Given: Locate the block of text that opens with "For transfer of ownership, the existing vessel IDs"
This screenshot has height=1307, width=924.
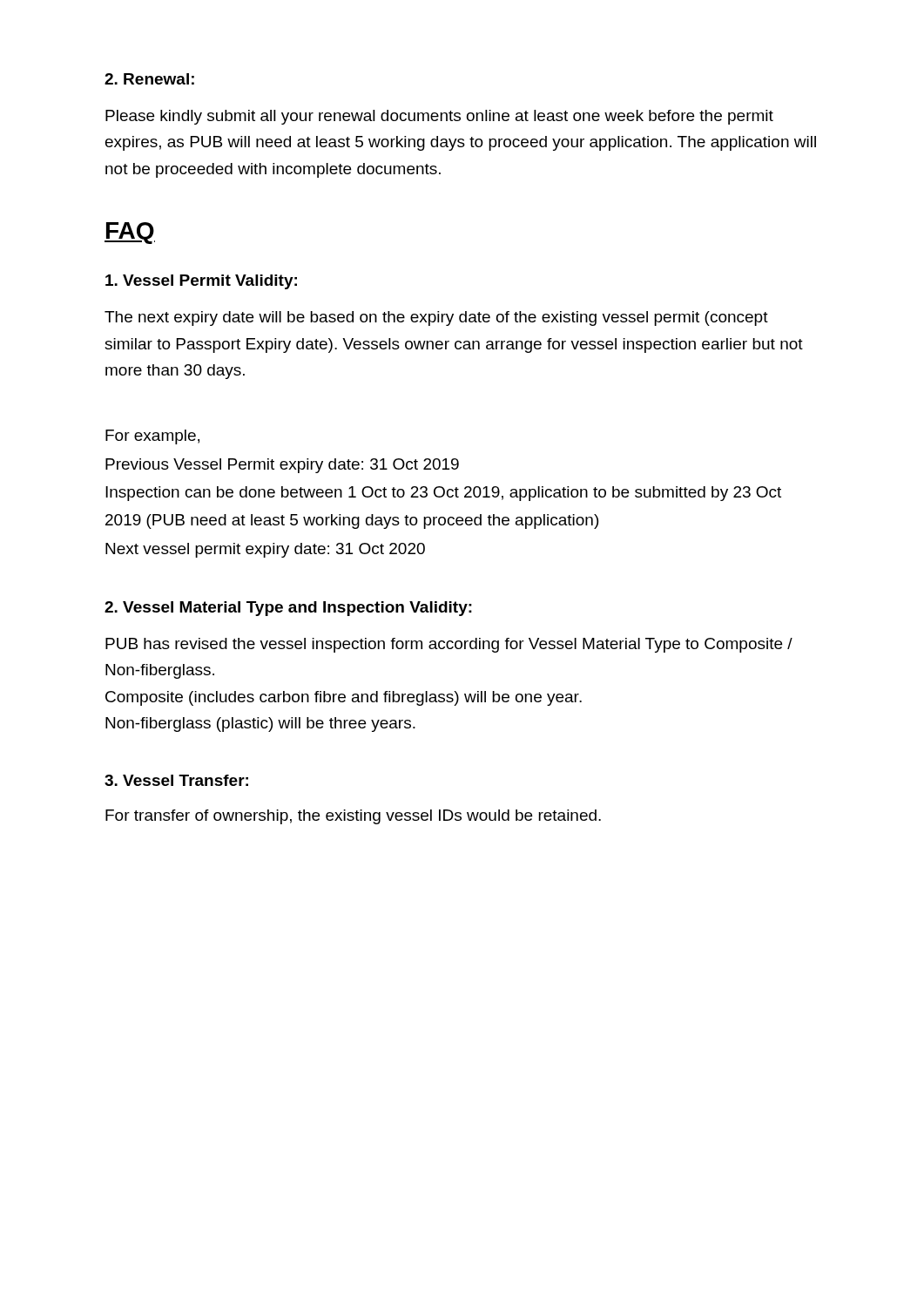Looking at the screenshot, I should point(353,815).
